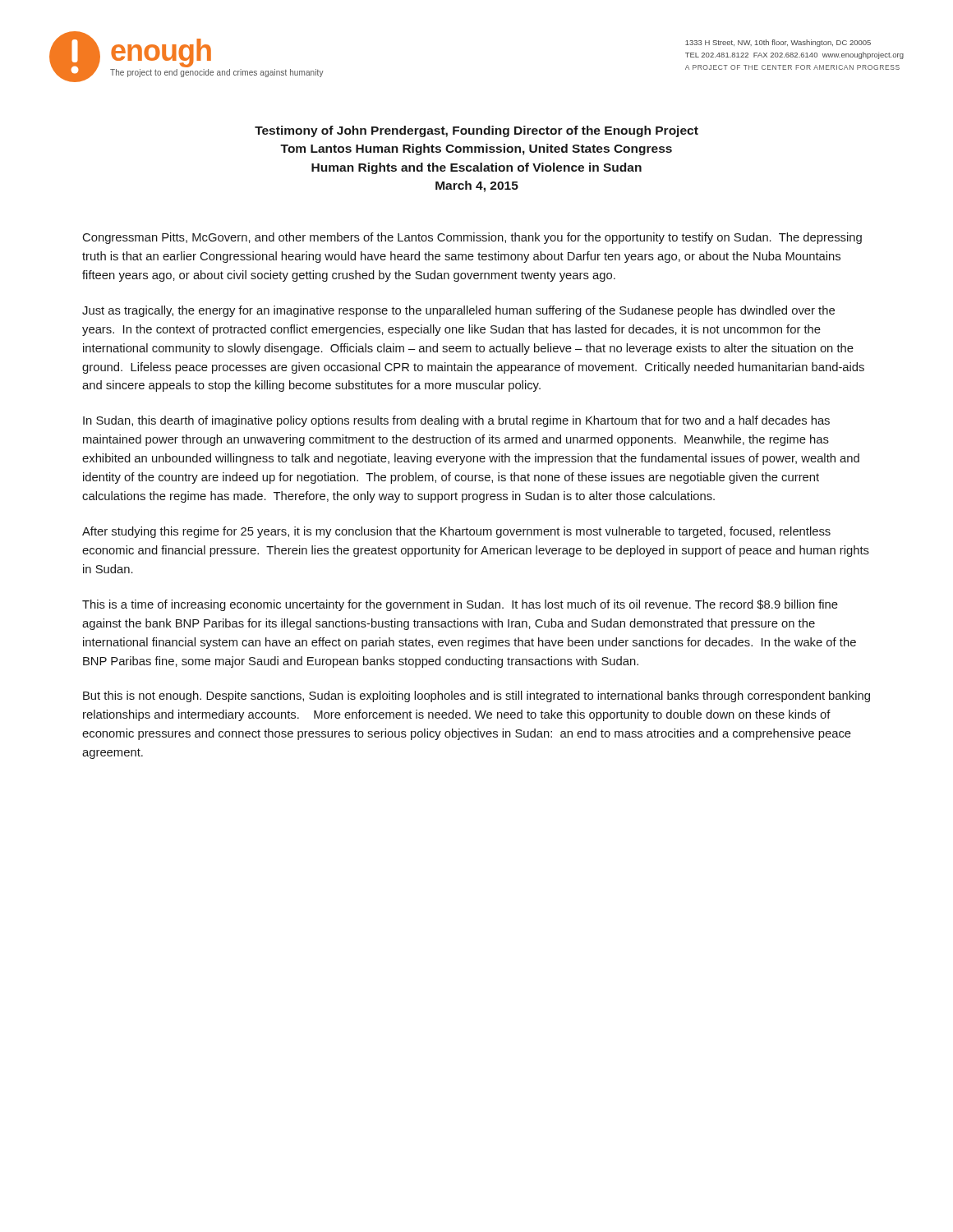Click on the text block with the text "In Sudan, this"
Viewport: 953px width, 1232px height.
(471, 458)
